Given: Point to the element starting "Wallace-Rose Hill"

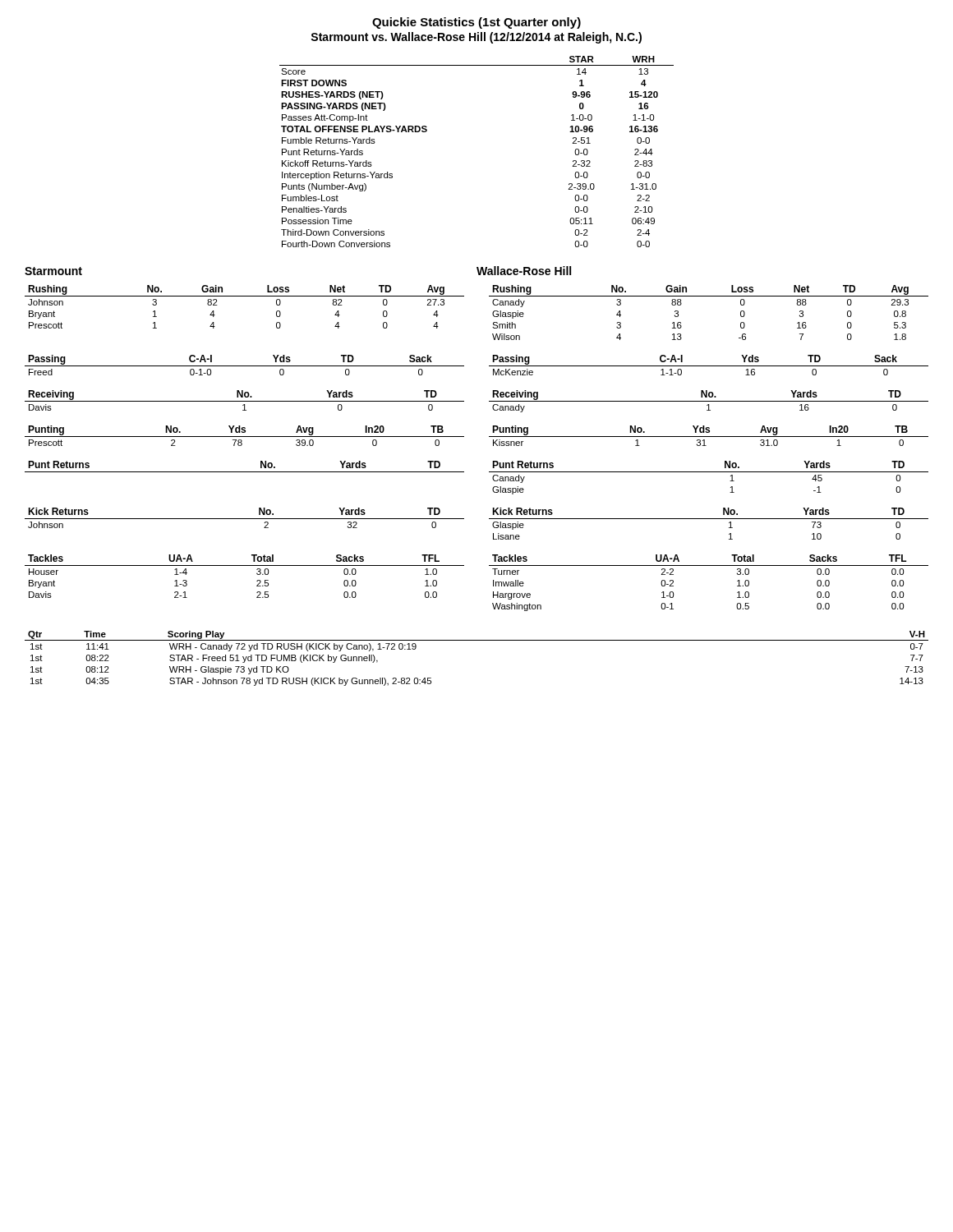Looking at the screenshot, I should [x=524, y=271].
